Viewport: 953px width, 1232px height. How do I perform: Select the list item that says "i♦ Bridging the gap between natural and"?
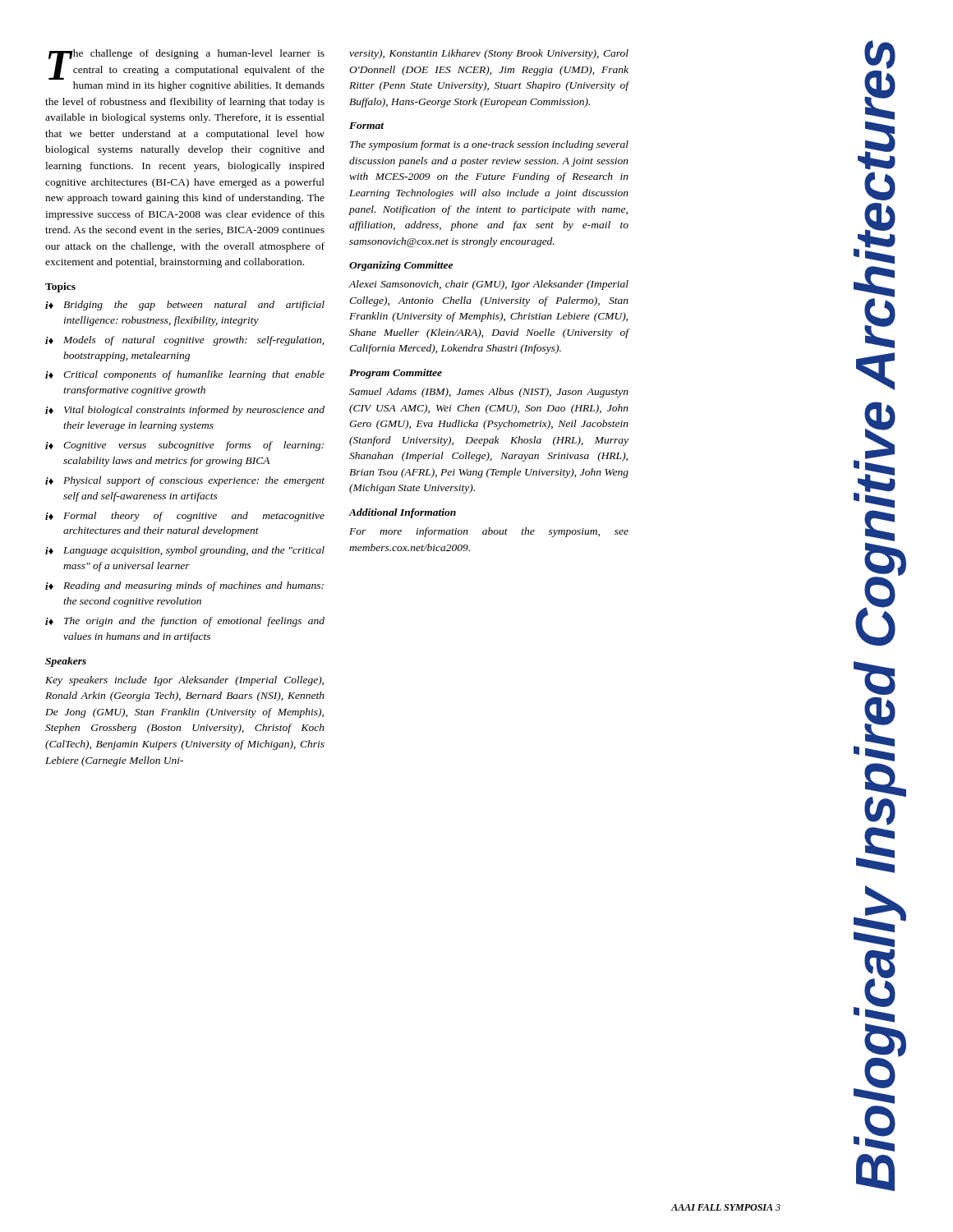point(185,313)
